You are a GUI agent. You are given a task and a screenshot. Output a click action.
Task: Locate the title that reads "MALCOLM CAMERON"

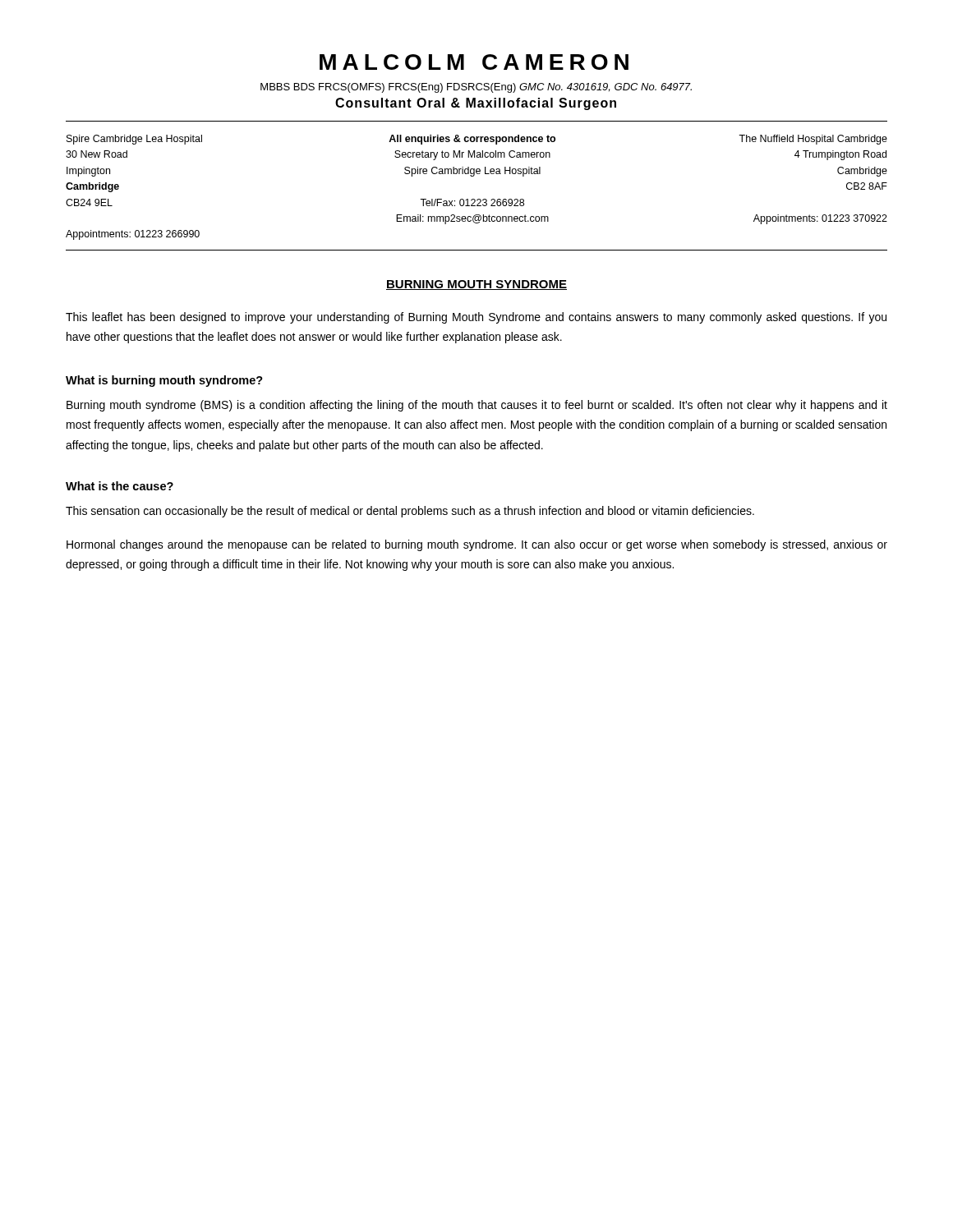point(476,62)
